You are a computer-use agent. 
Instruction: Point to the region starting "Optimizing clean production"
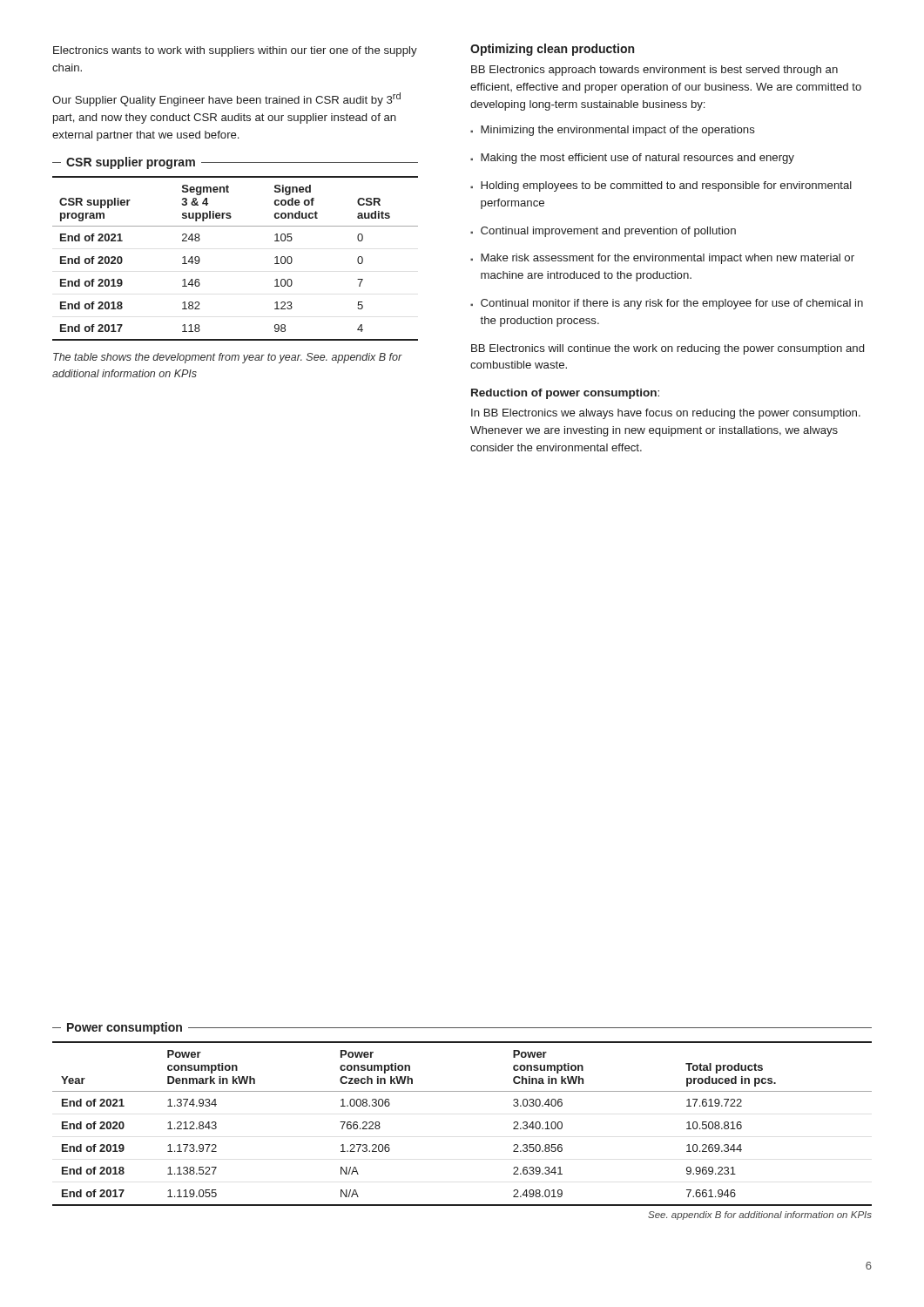coord(552,50)
